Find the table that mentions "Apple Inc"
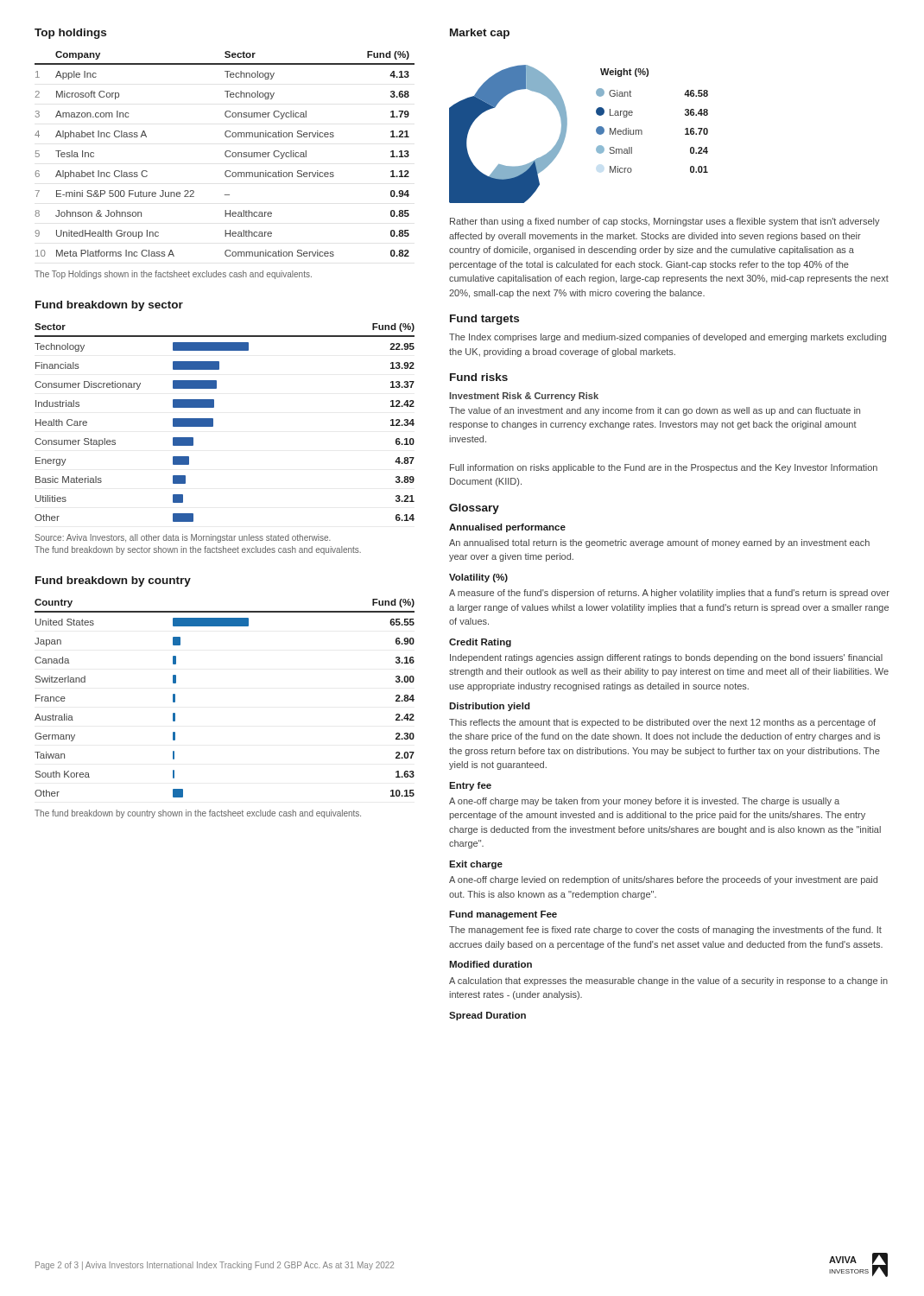This screenshot has height=1296, width=924. pos(225,155)
